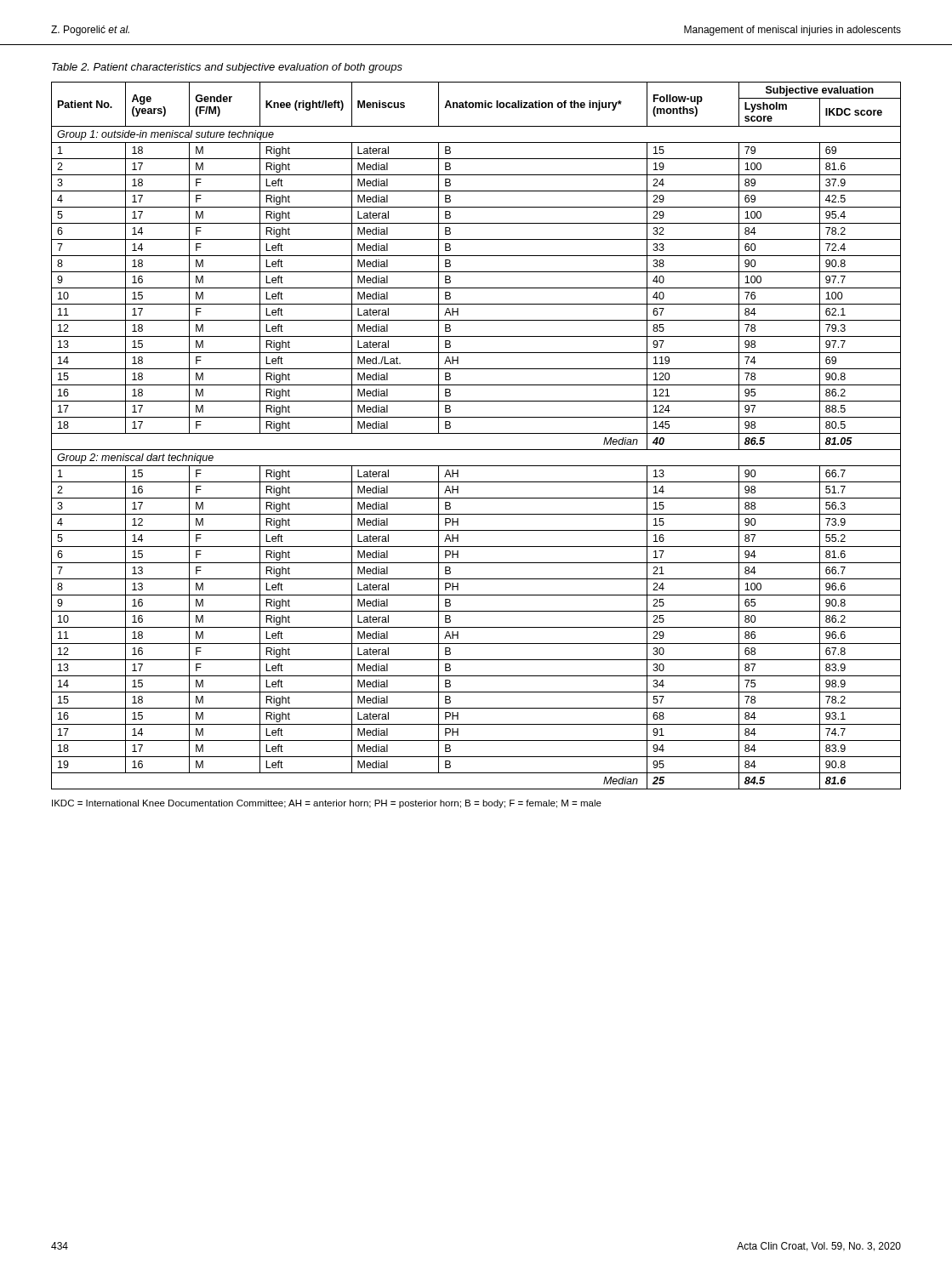
Task: Navigate to the passage starting "Table 2. Patient characteristics and subjective"
Action: point(227,67)
